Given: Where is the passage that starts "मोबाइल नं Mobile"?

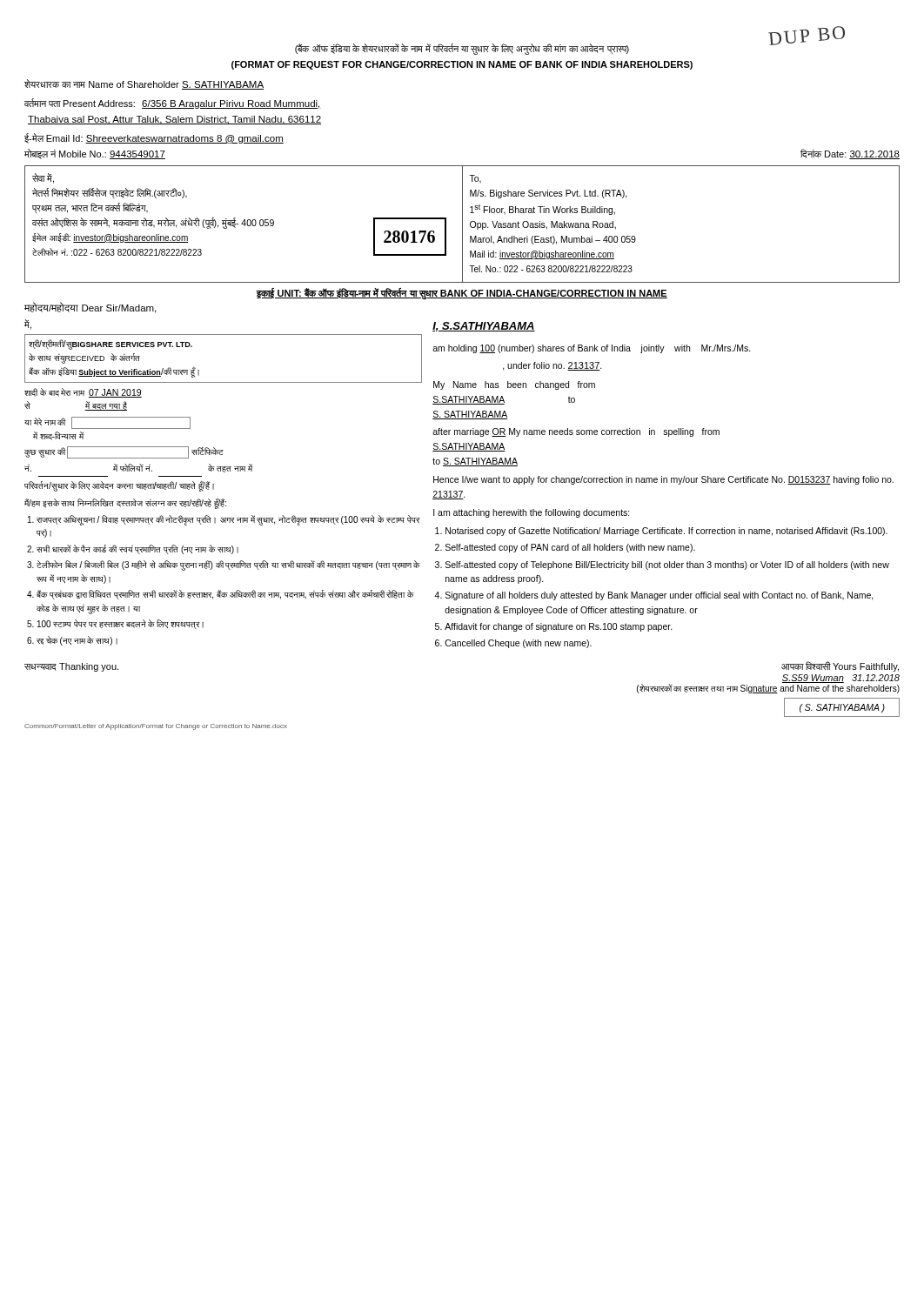Looking at the screenshot, I should click(462, 155).
